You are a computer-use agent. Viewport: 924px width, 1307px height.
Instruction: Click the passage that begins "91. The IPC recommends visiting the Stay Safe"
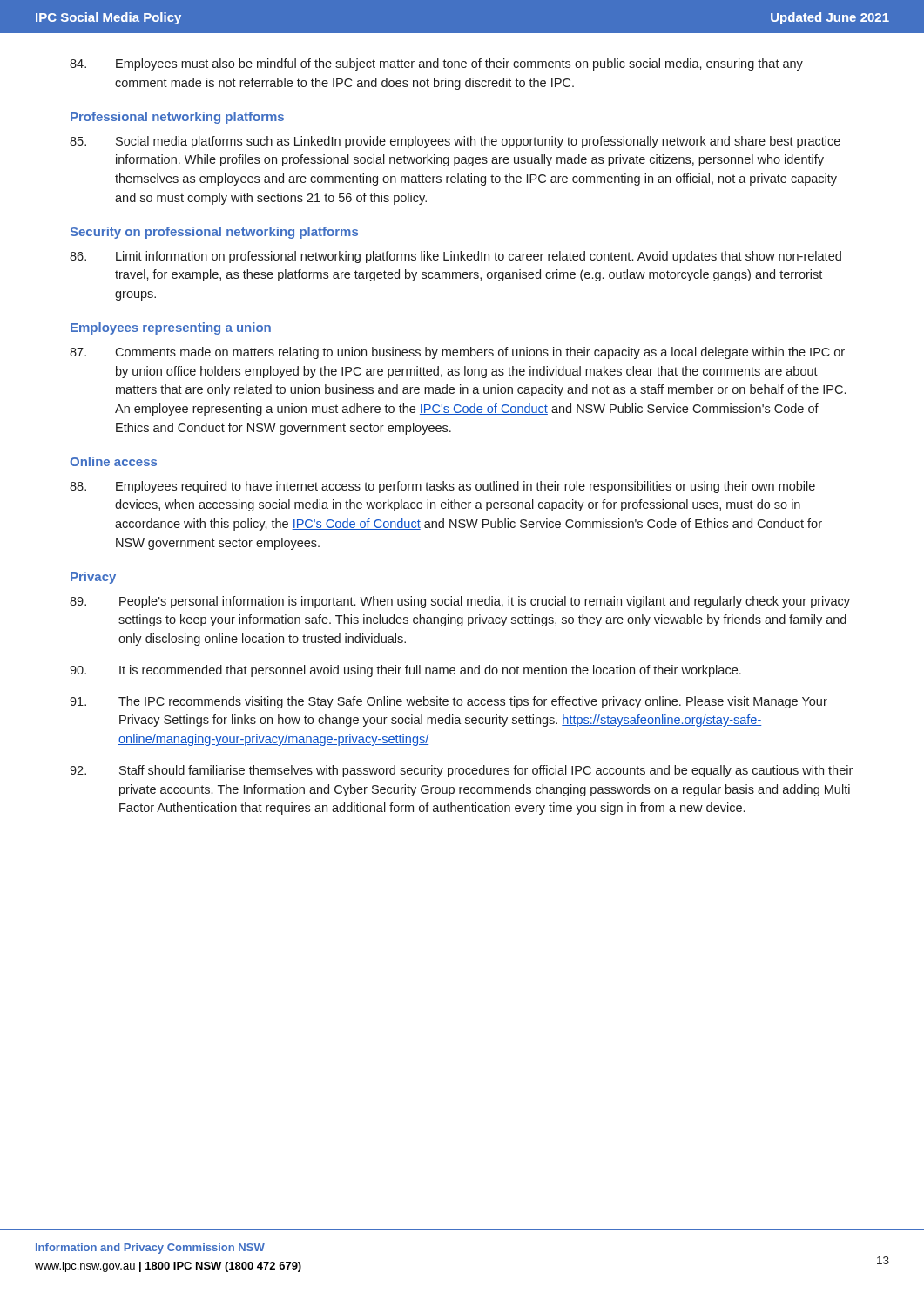[x=462, y=721]
